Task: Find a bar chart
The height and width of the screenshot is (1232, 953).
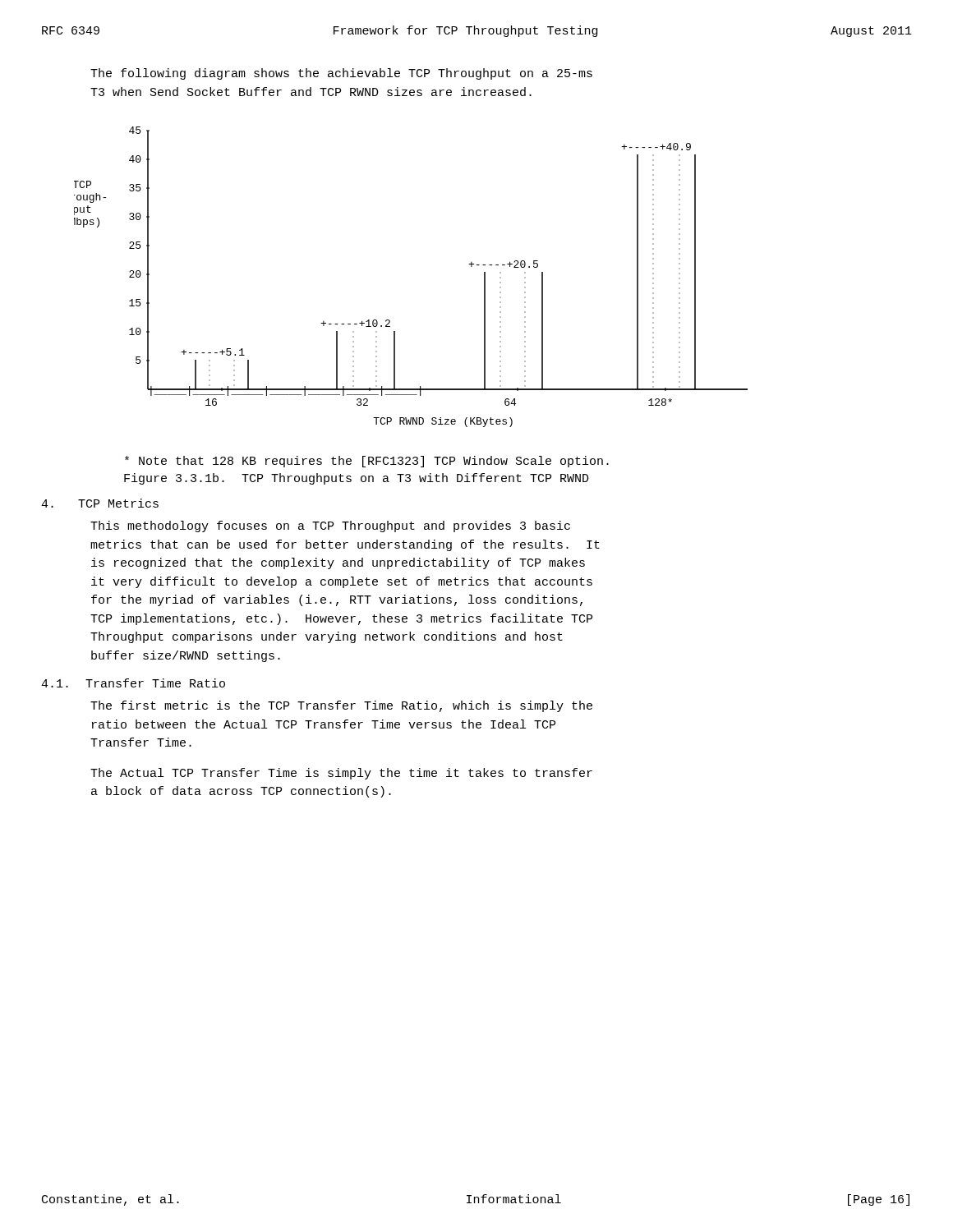Action: (x=493, y=281)
